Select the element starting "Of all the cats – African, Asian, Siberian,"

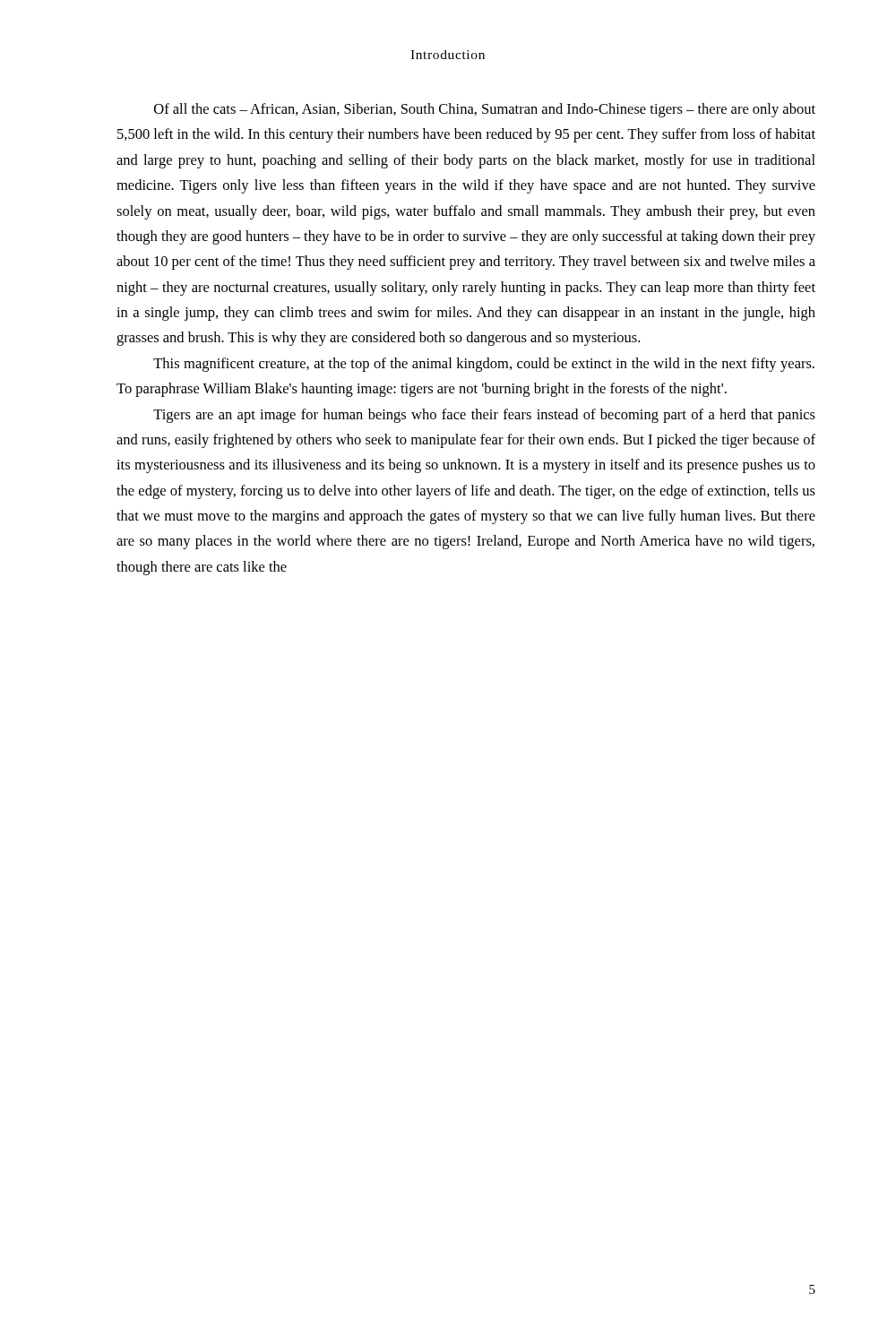[x=466, y=338]
